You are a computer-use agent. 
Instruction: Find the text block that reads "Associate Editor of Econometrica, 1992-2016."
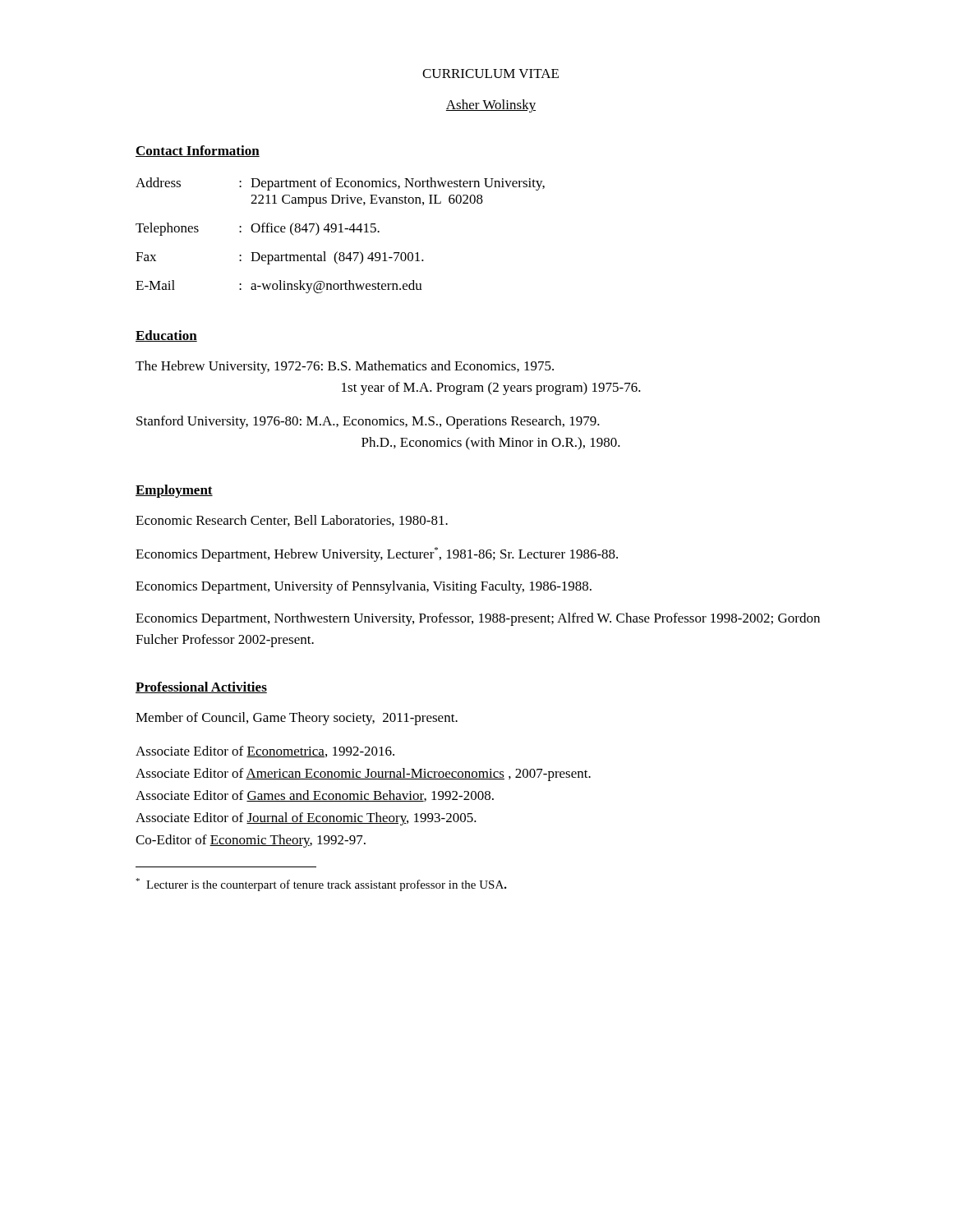tap(363, 796)
